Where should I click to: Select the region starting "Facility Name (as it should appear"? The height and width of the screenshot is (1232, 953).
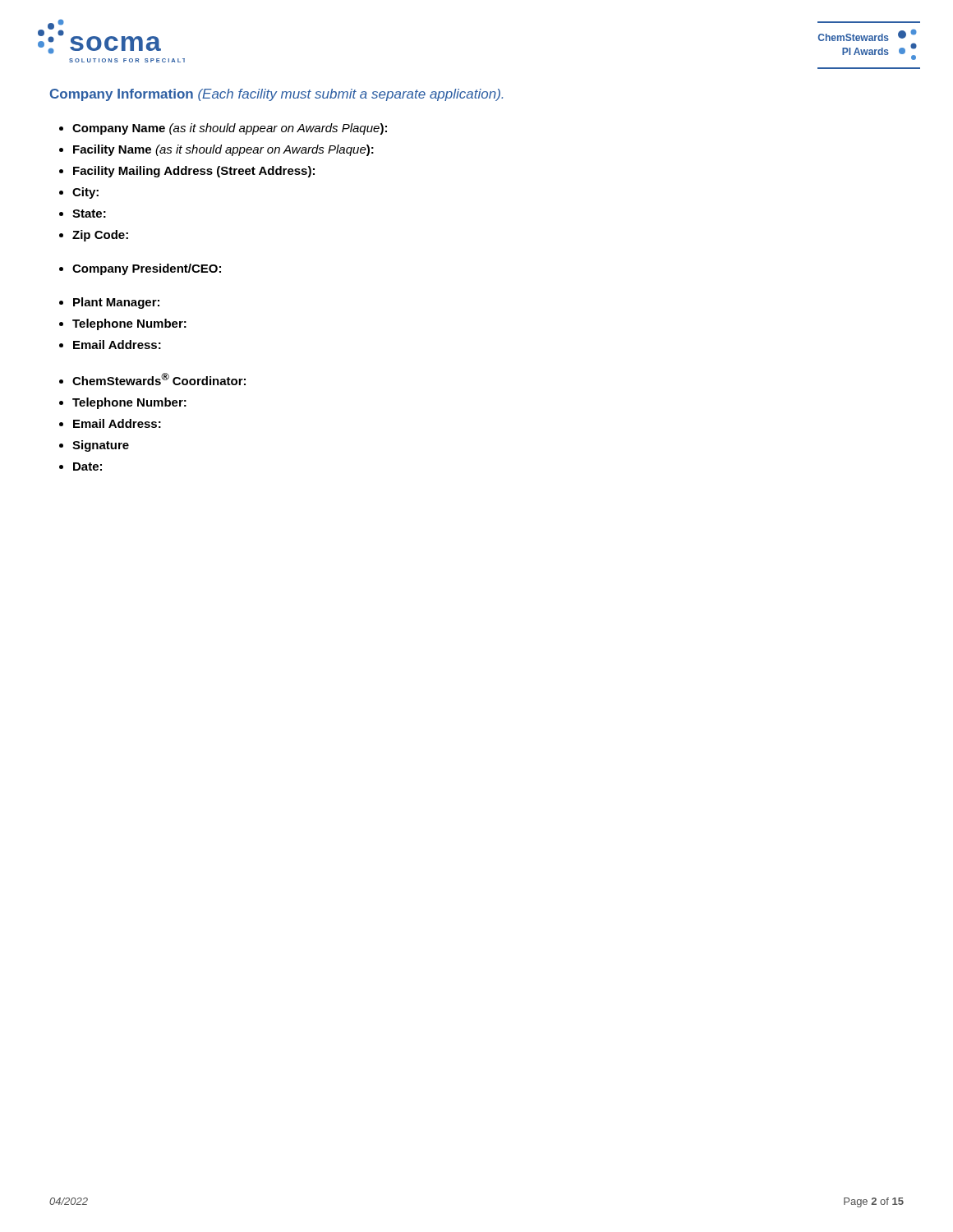pyautogui.click(x=223, y=149)
